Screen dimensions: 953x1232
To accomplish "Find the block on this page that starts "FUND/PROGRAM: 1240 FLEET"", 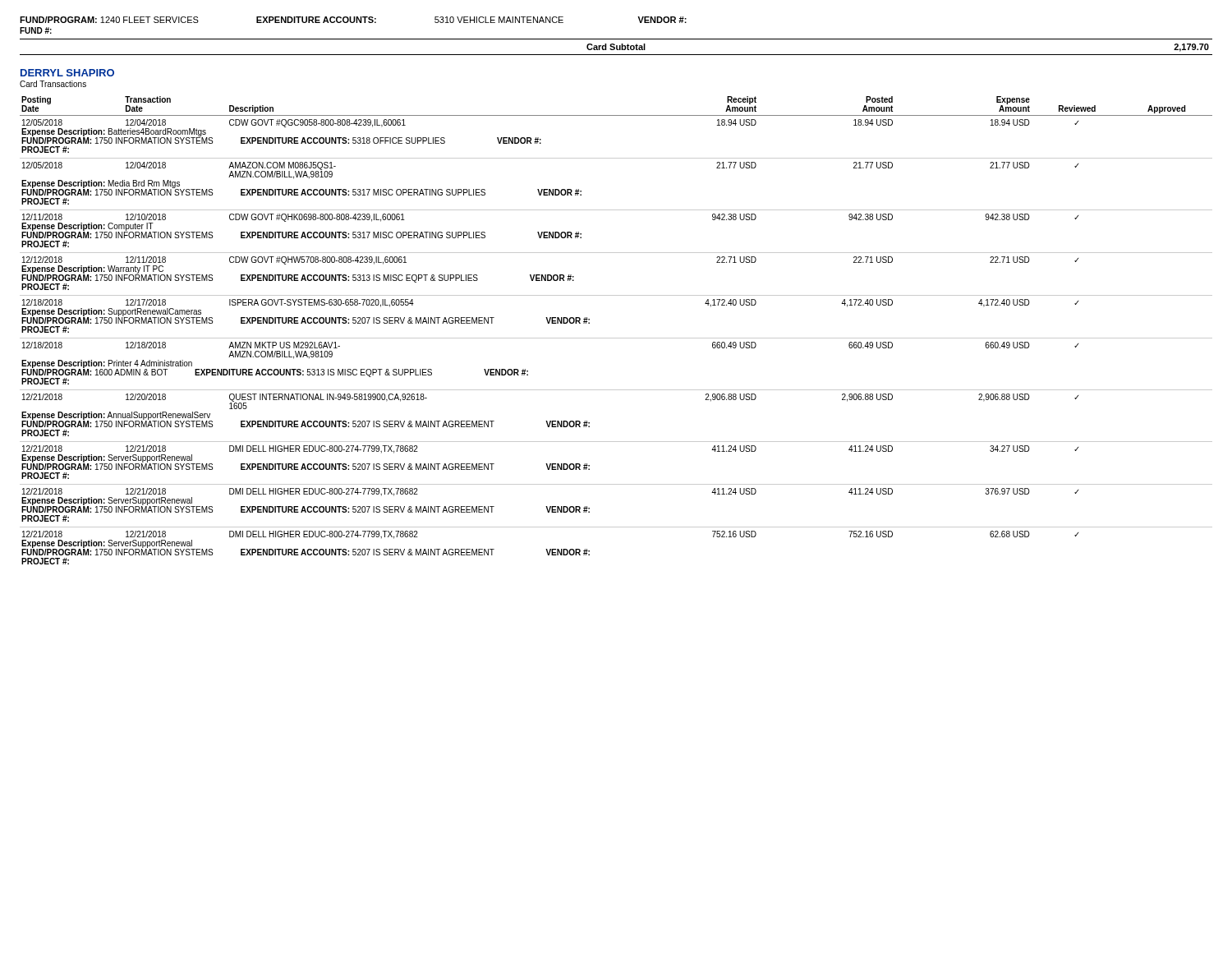I will [x=353, y=20].
